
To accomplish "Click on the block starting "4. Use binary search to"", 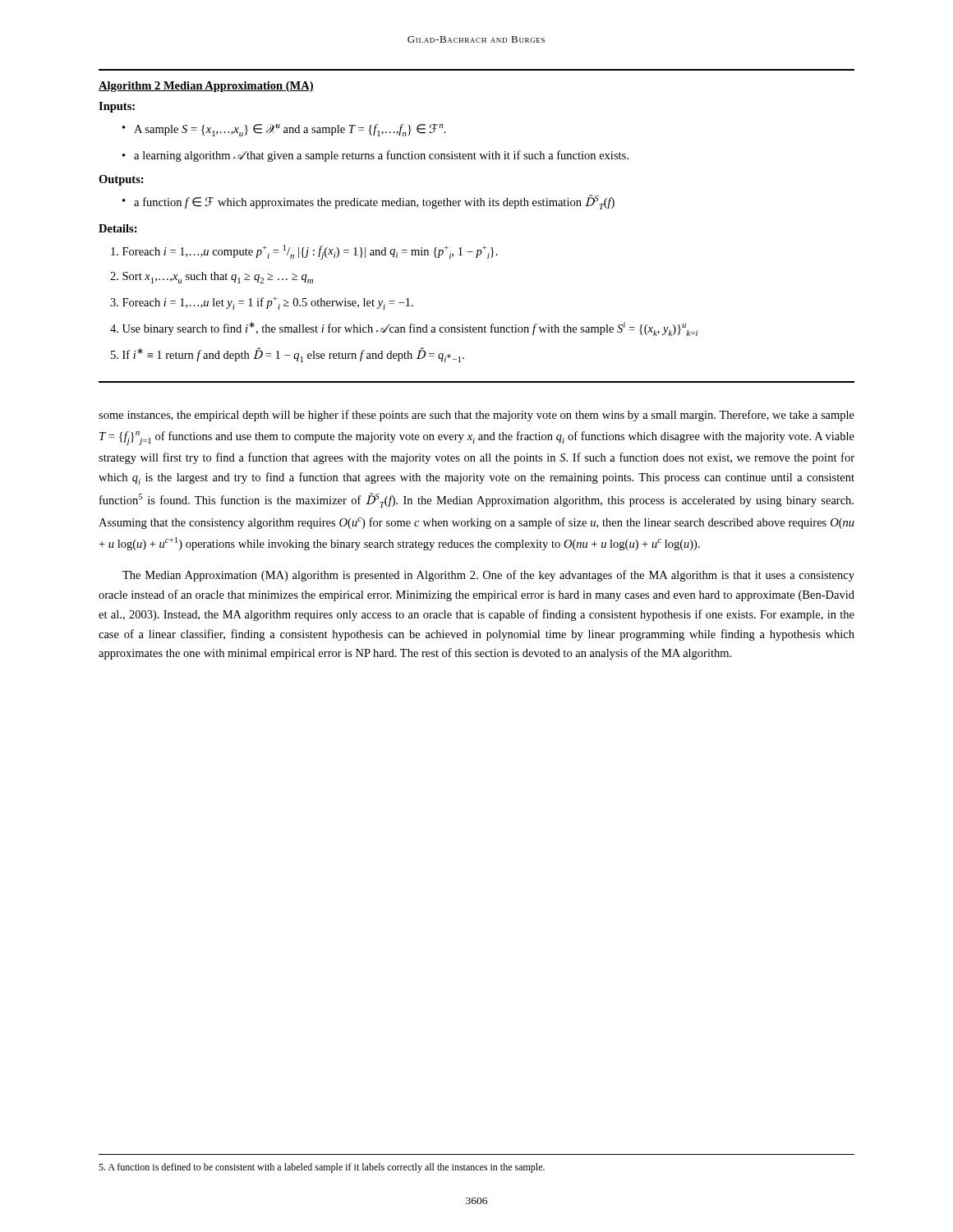I will tap(404, 329).
